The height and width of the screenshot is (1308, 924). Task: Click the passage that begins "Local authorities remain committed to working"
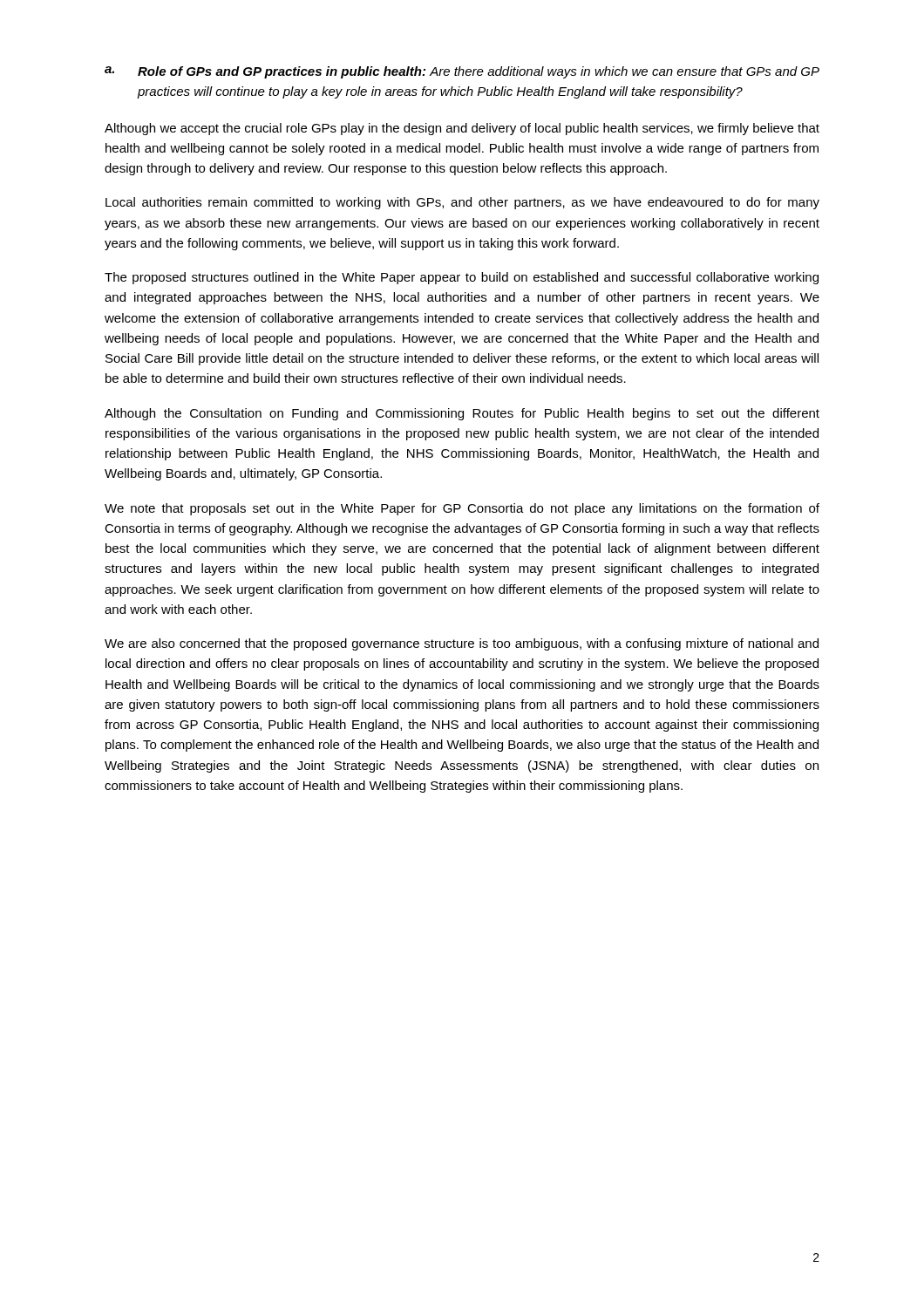click(462, 222)
